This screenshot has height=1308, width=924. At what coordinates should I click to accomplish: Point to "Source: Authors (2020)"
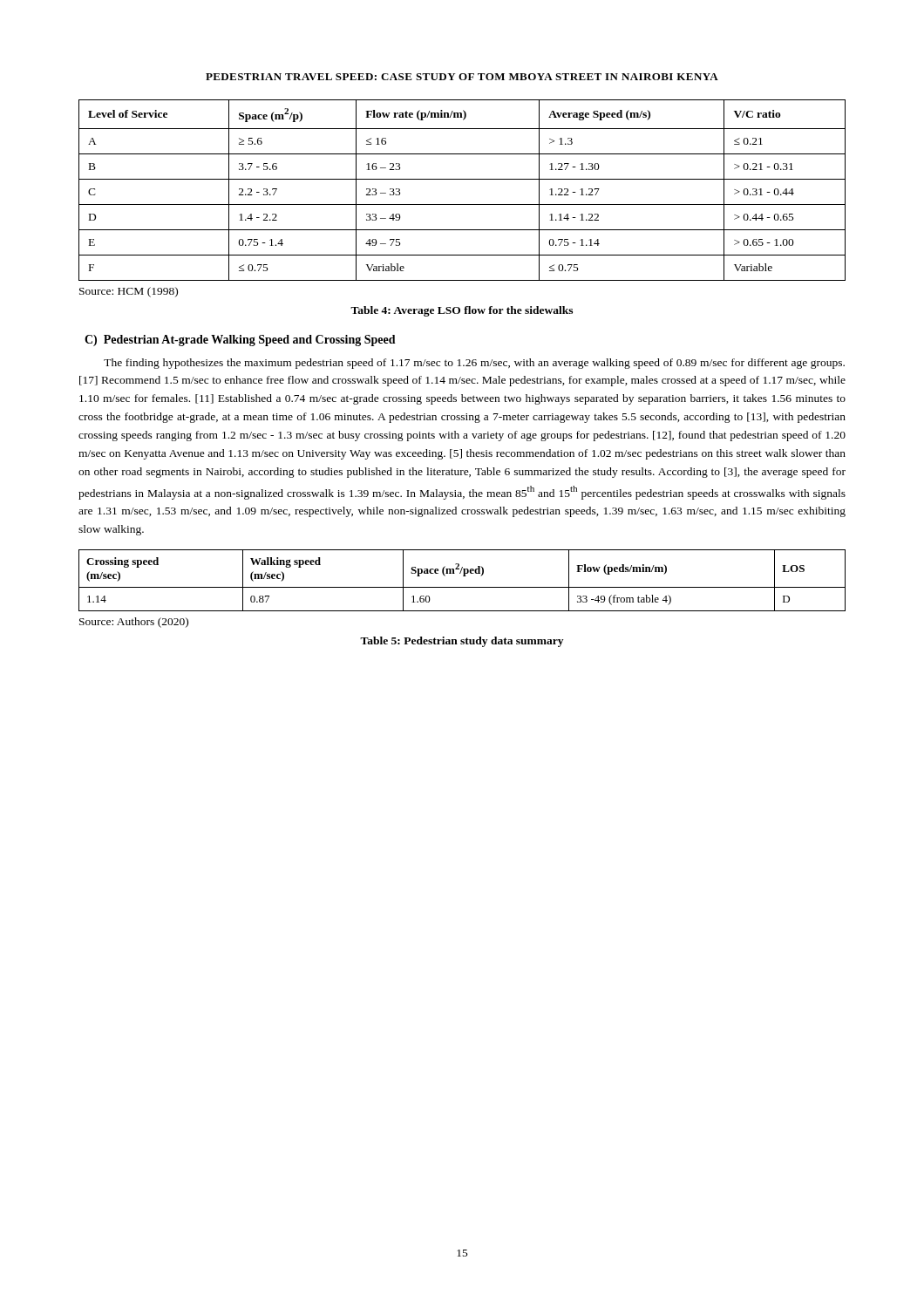pos(134,621)
